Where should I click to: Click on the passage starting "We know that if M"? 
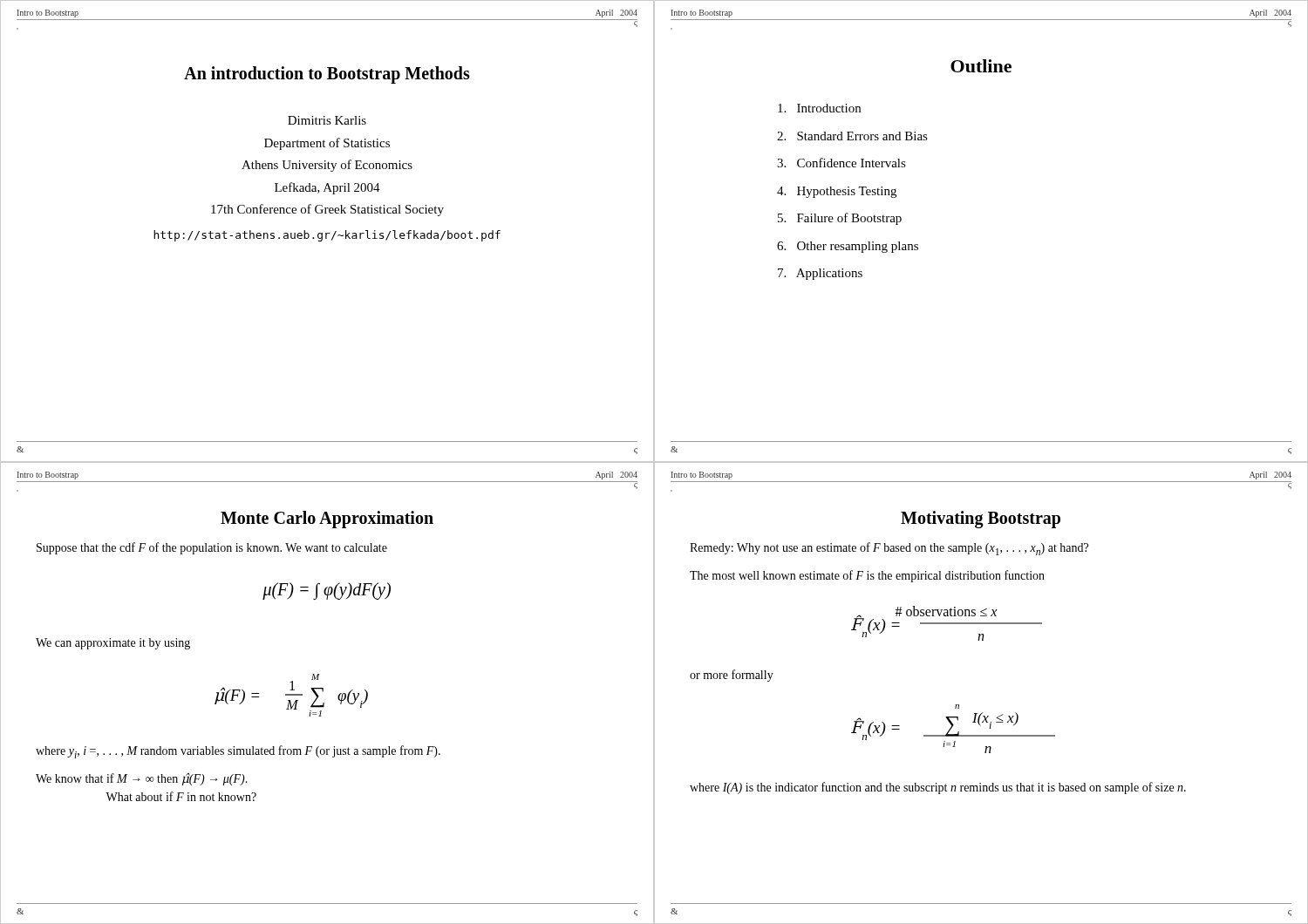pyautogui.click(x=146, y=788)
